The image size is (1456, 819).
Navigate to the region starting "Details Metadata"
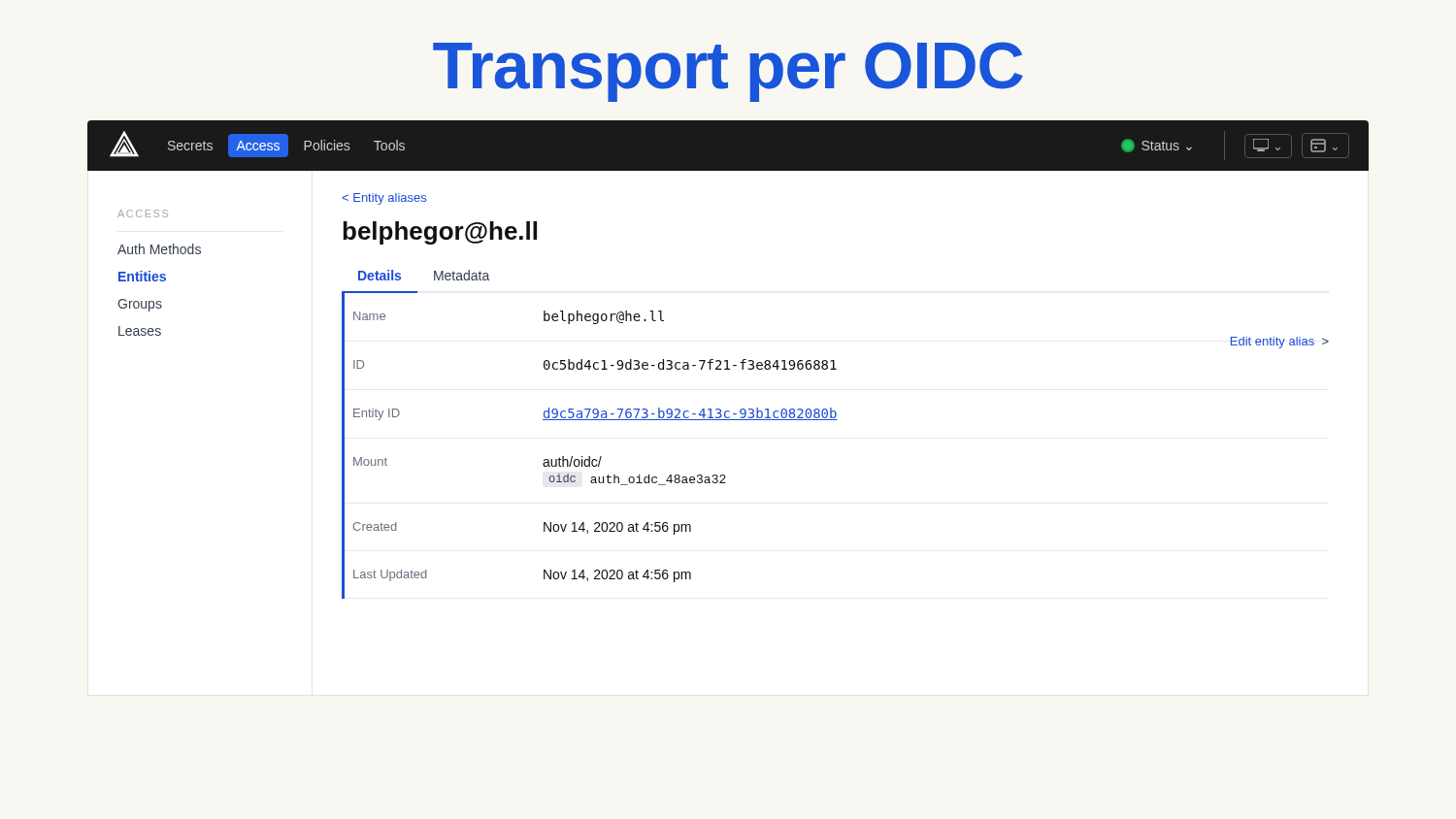coord(423,277)
